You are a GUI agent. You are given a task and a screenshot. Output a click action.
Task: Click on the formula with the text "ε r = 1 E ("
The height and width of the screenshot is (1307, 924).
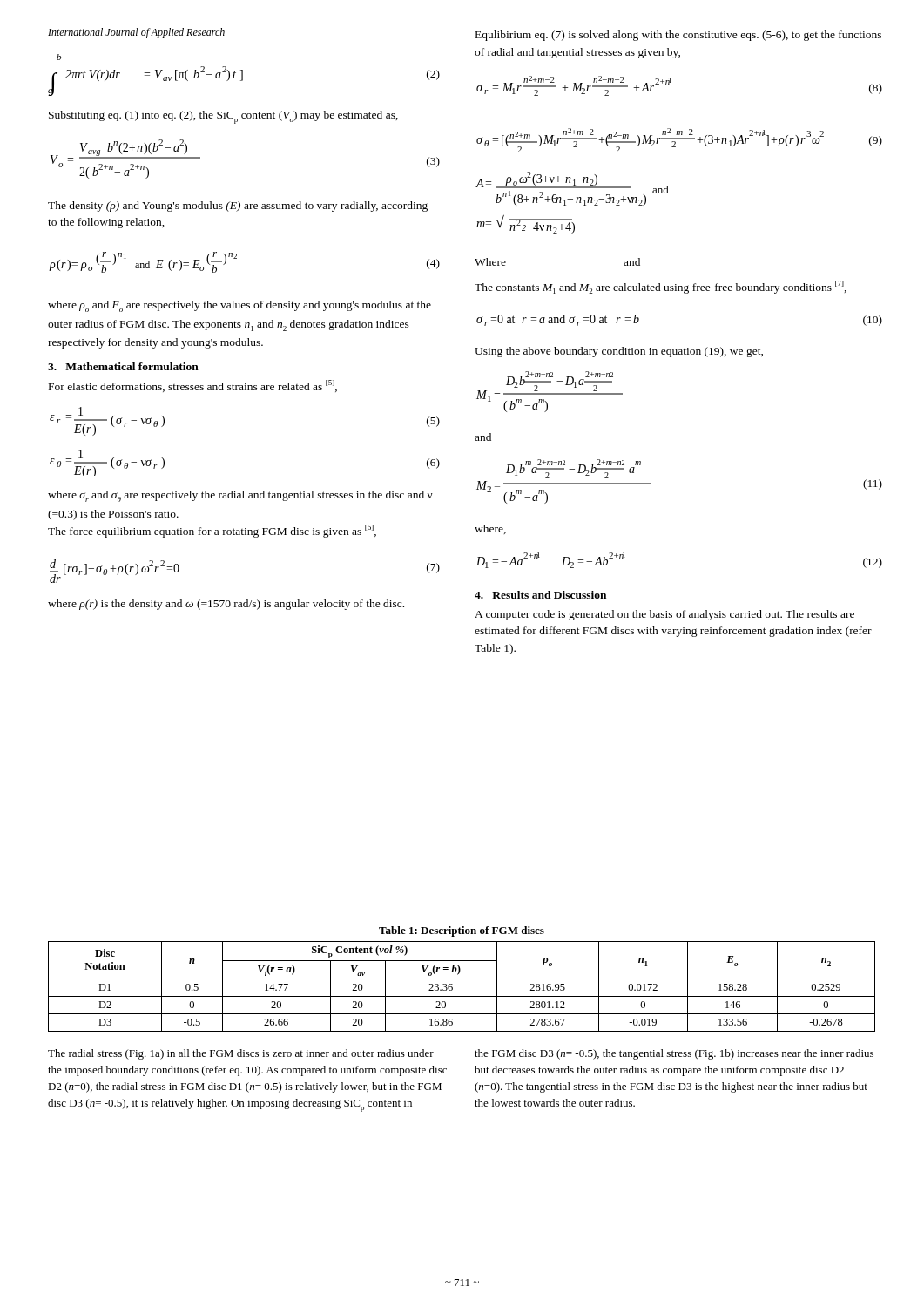[90, 420]
